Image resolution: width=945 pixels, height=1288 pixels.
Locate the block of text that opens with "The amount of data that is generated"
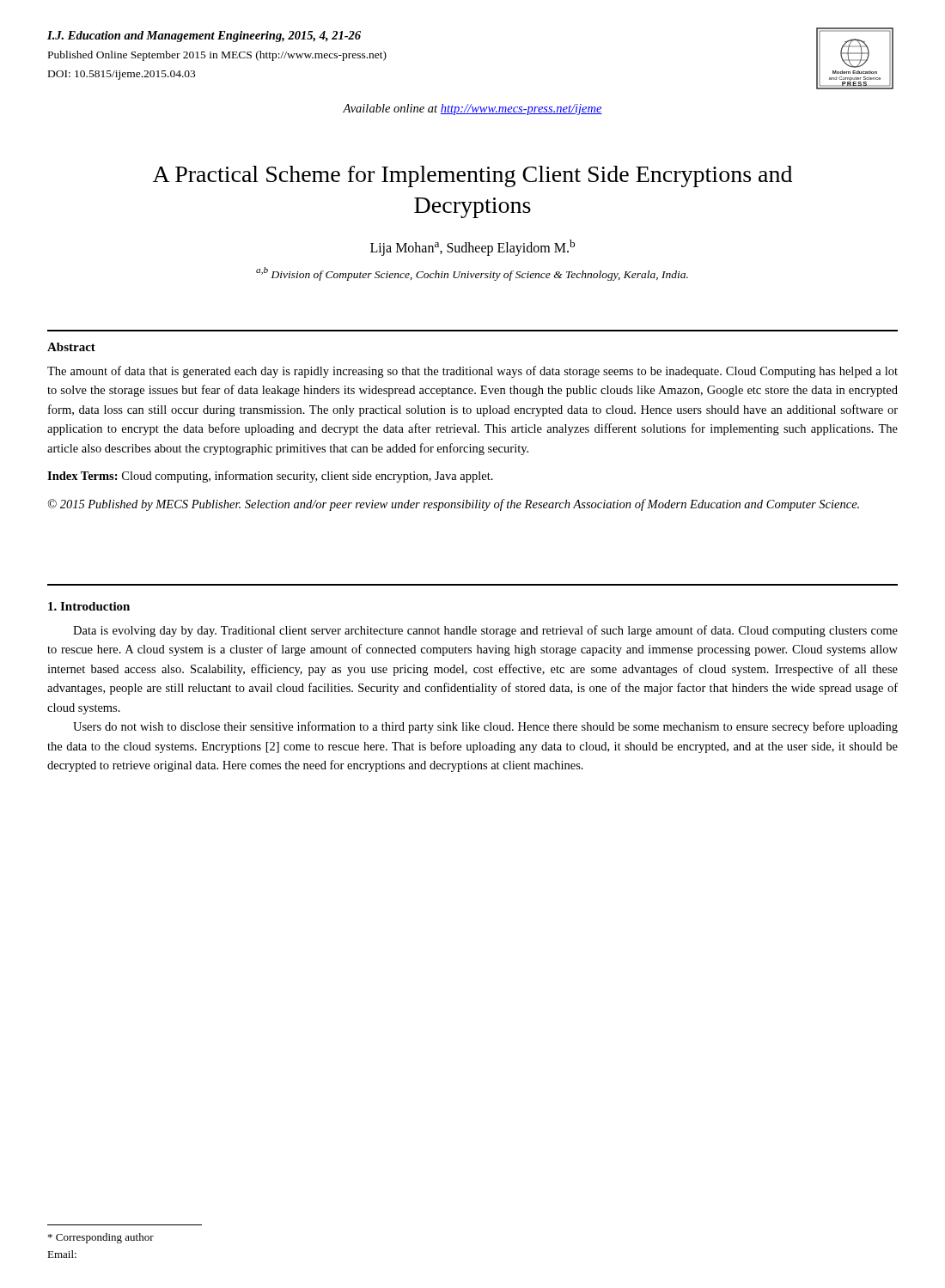coord(472,410)
